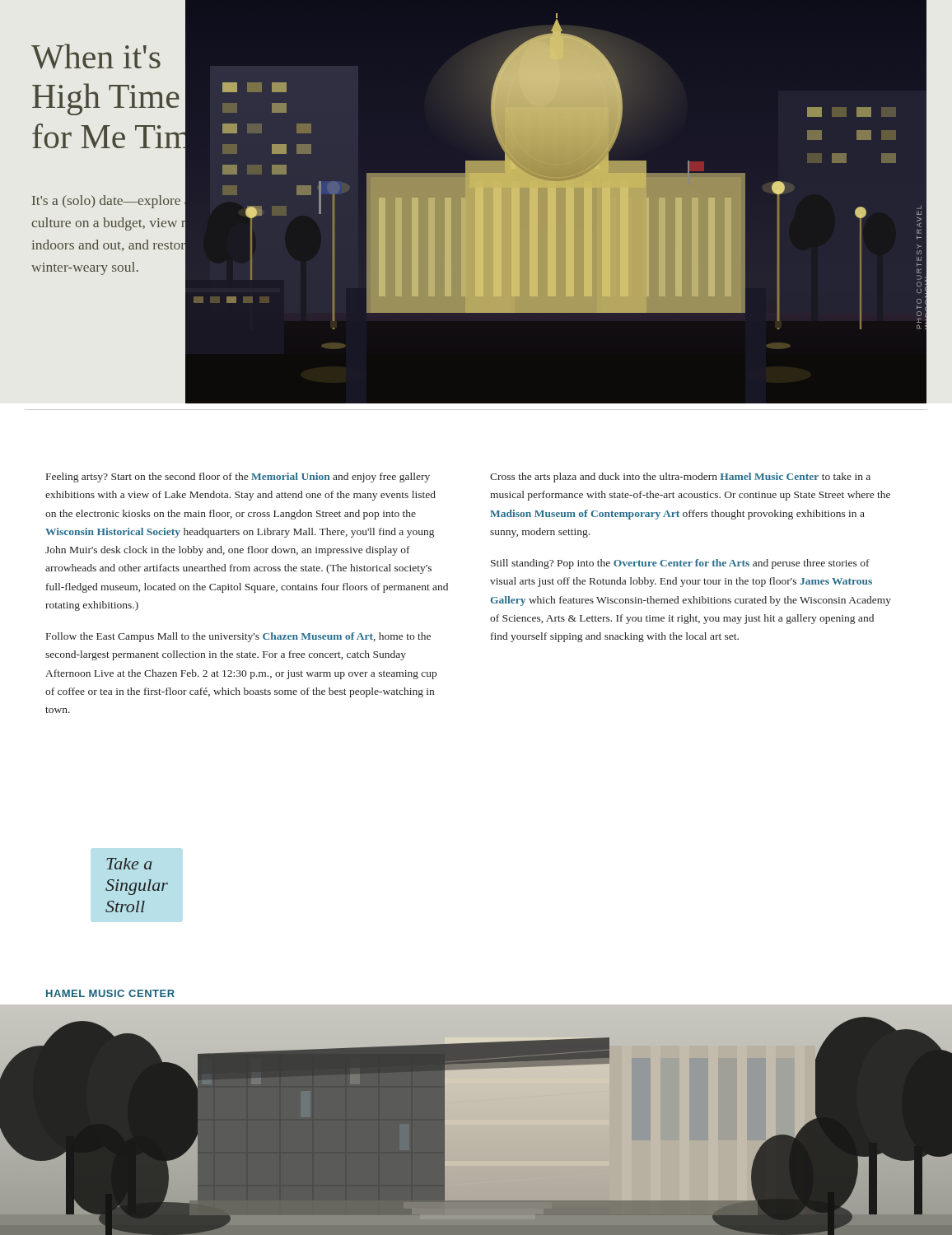Click on the text starting "Follow the East Campus Mall to the university's"
Viewport: 952px width, 1235px height.
(x=241, y=673)
